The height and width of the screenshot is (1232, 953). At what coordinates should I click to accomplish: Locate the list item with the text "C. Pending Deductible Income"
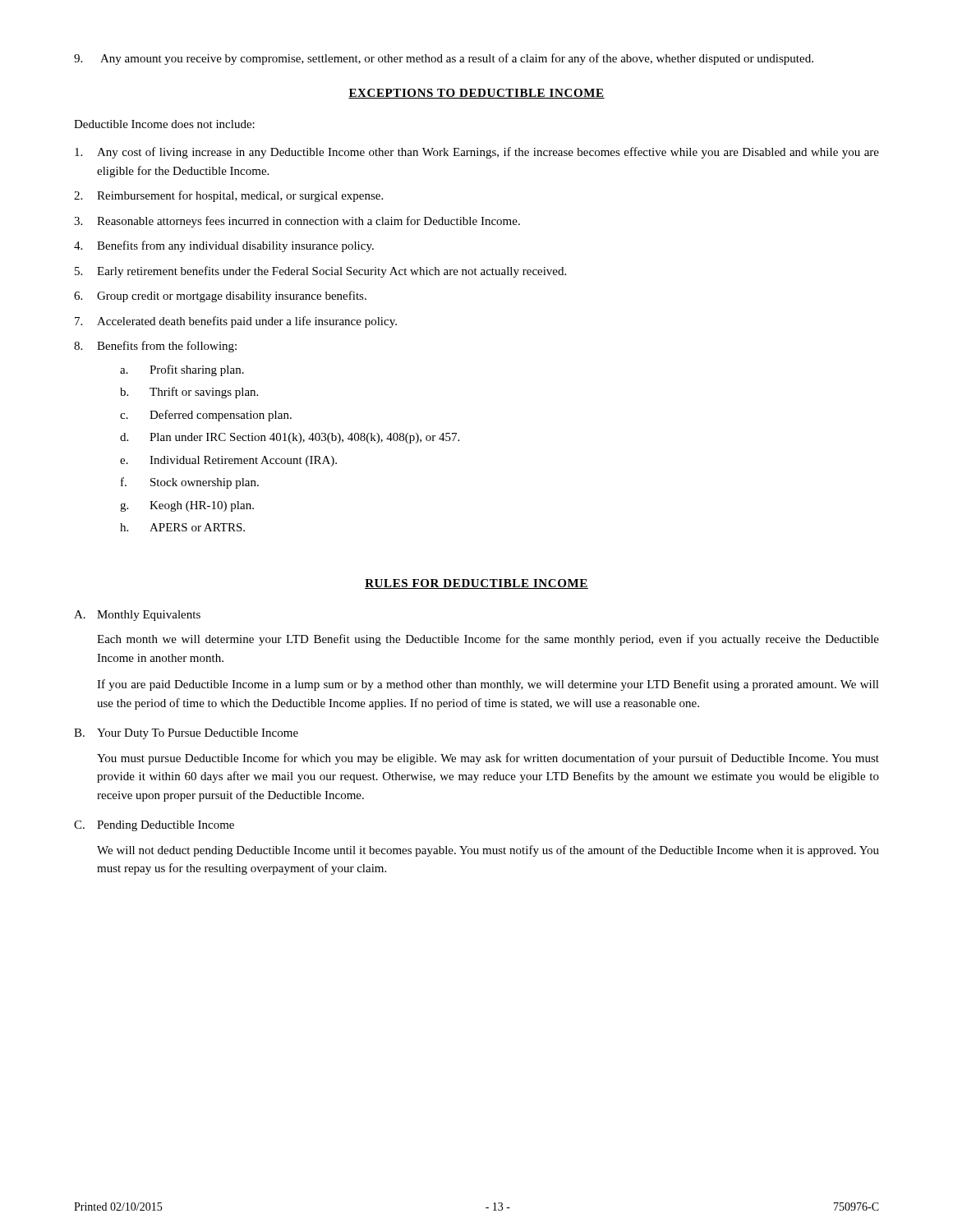click(x=154, y=825)
